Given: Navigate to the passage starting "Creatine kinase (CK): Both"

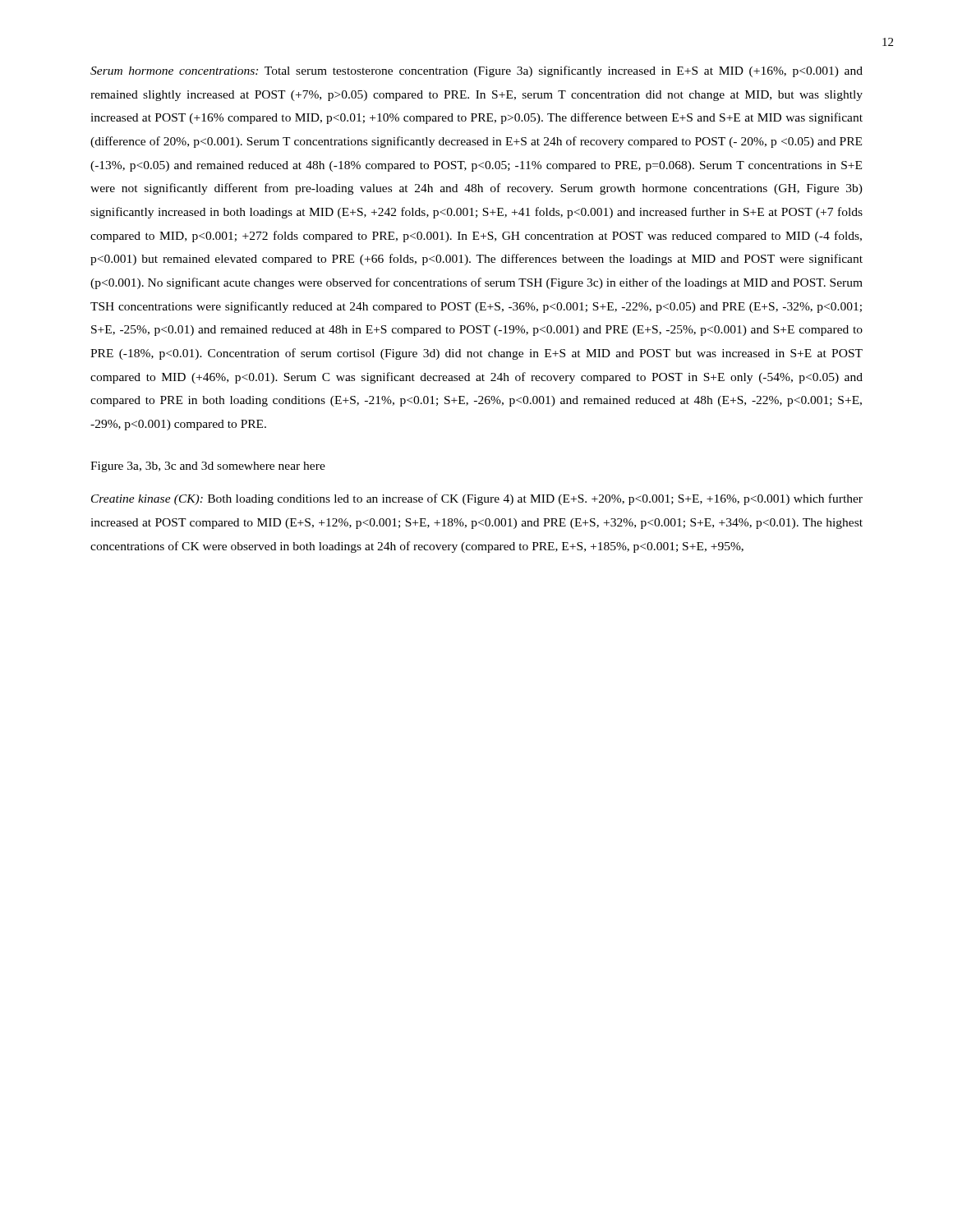Looking at the screenshot, I should [476, 522].
